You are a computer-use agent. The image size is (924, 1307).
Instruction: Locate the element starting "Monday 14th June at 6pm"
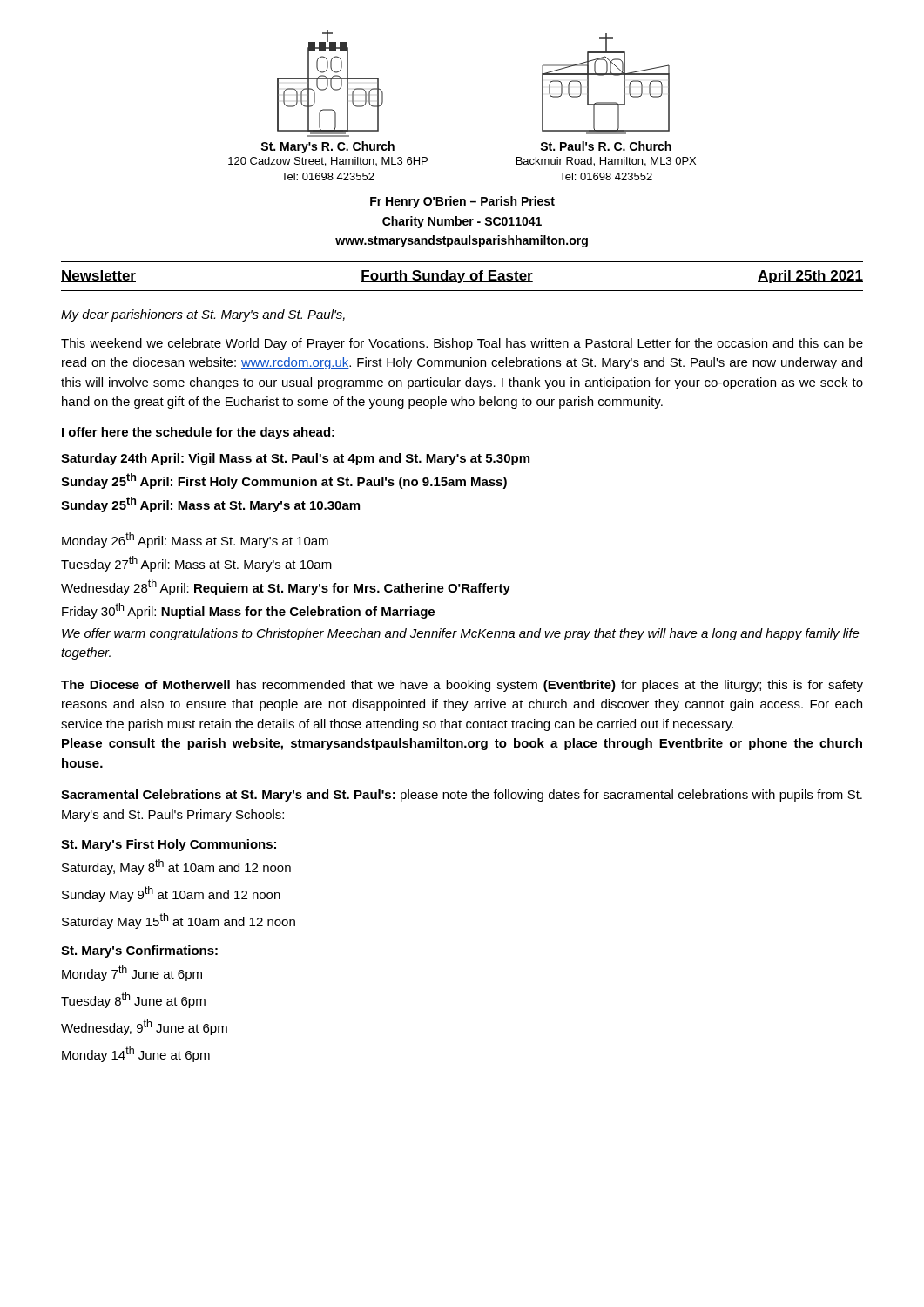[136, 1054]
